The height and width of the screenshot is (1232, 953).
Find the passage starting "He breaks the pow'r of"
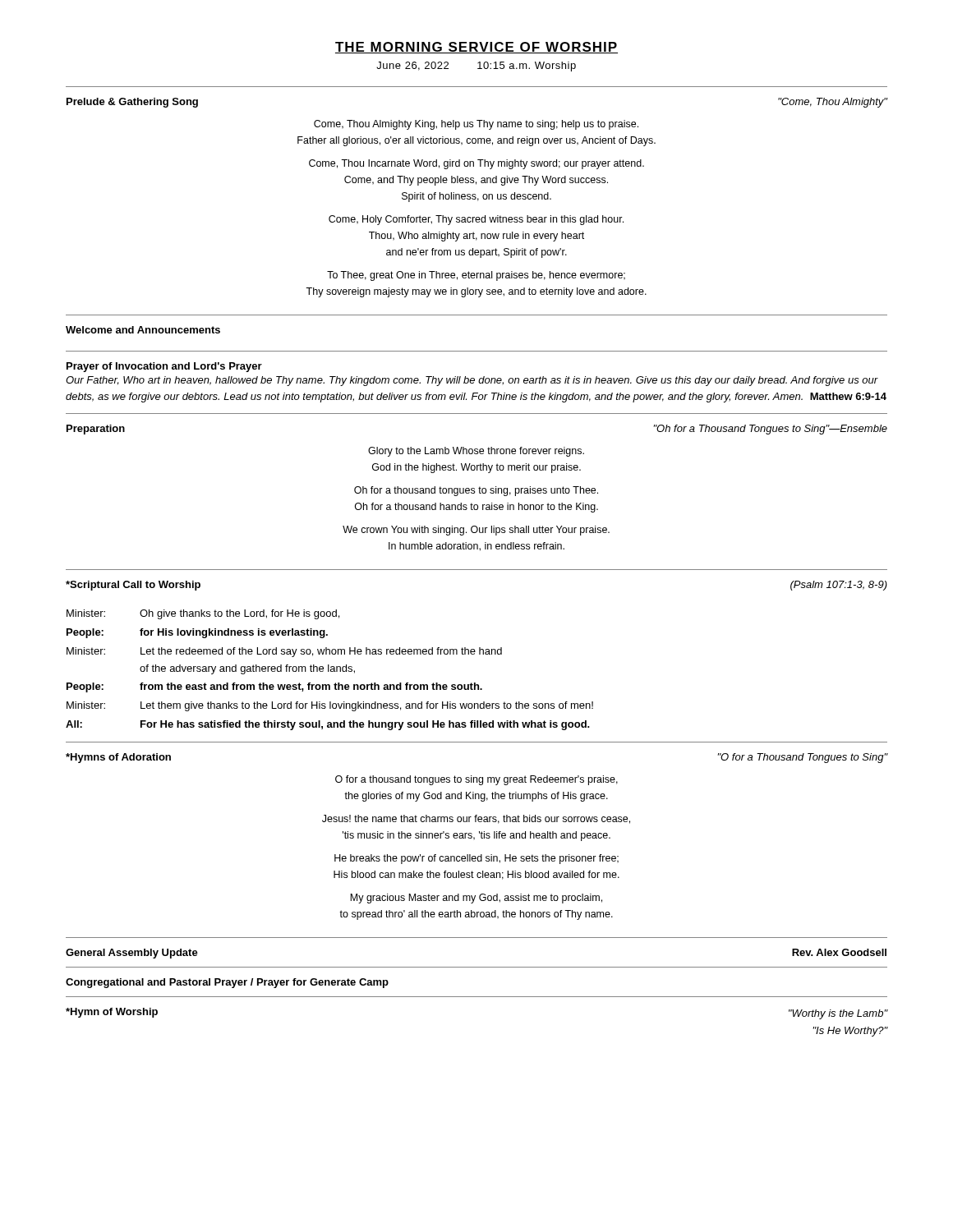(x=476, y=866)
